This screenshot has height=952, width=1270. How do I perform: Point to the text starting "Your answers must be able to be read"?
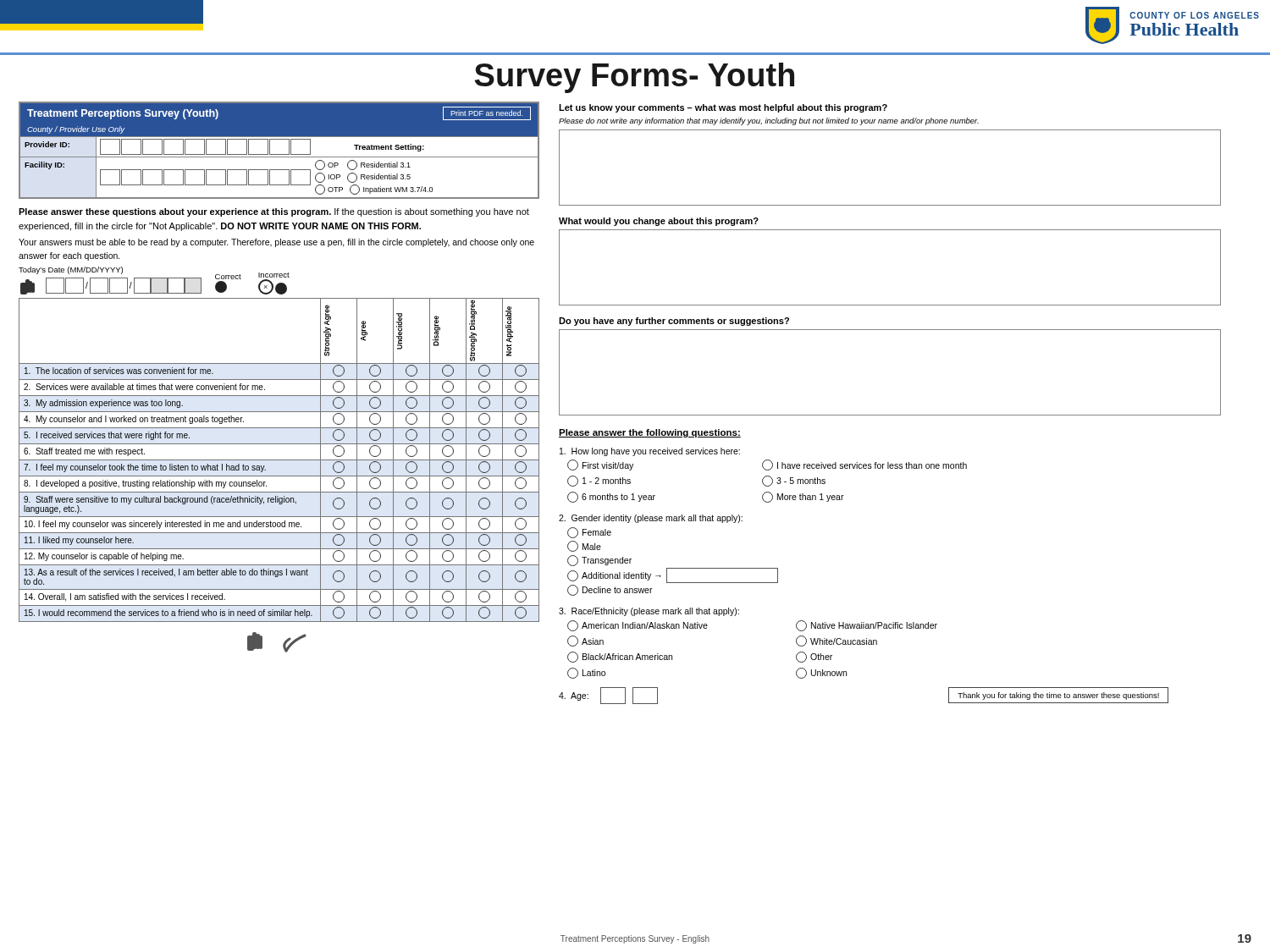point(277,249)
